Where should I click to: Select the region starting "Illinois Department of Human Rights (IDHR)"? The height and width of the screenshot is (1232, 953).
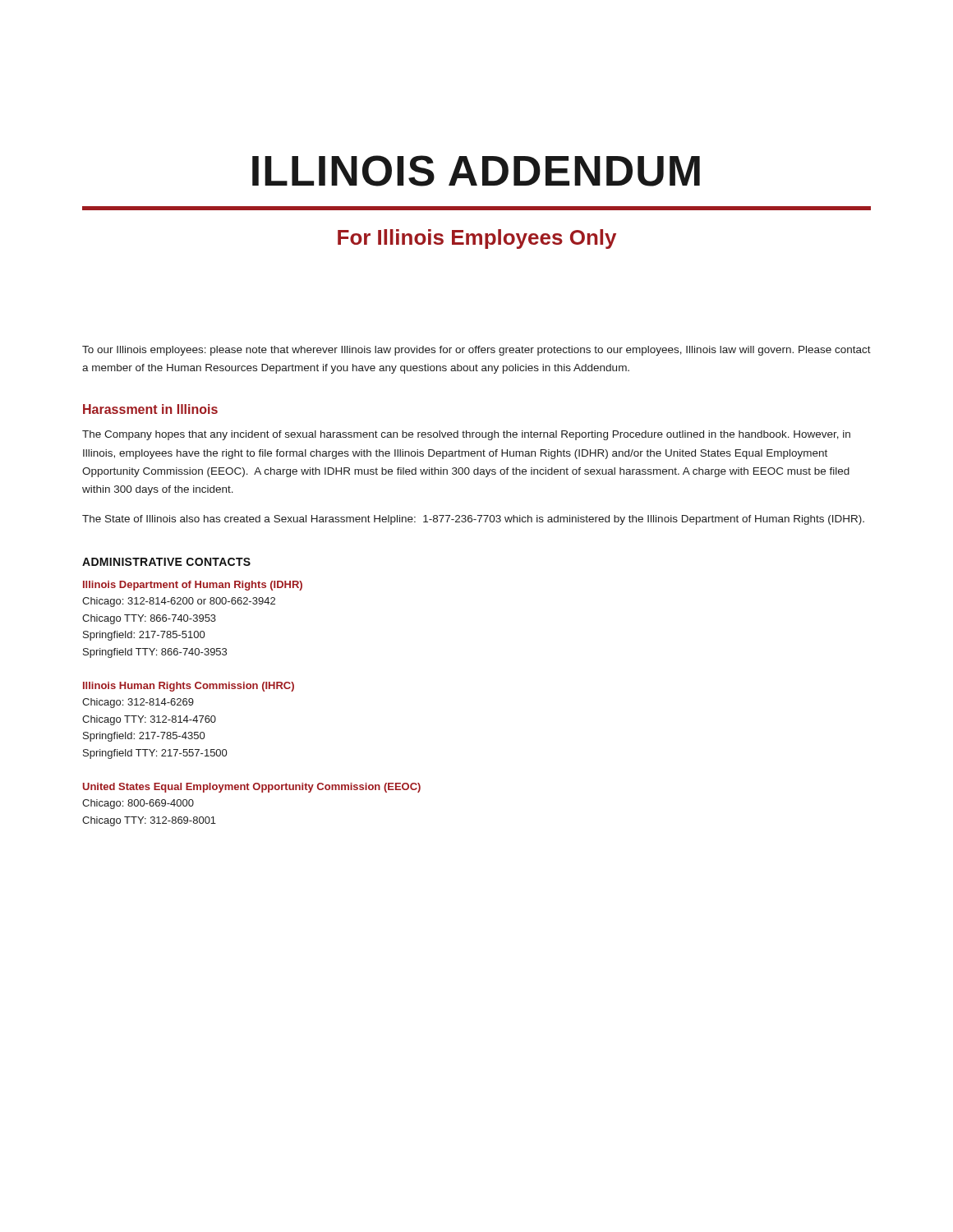(193, 586)
